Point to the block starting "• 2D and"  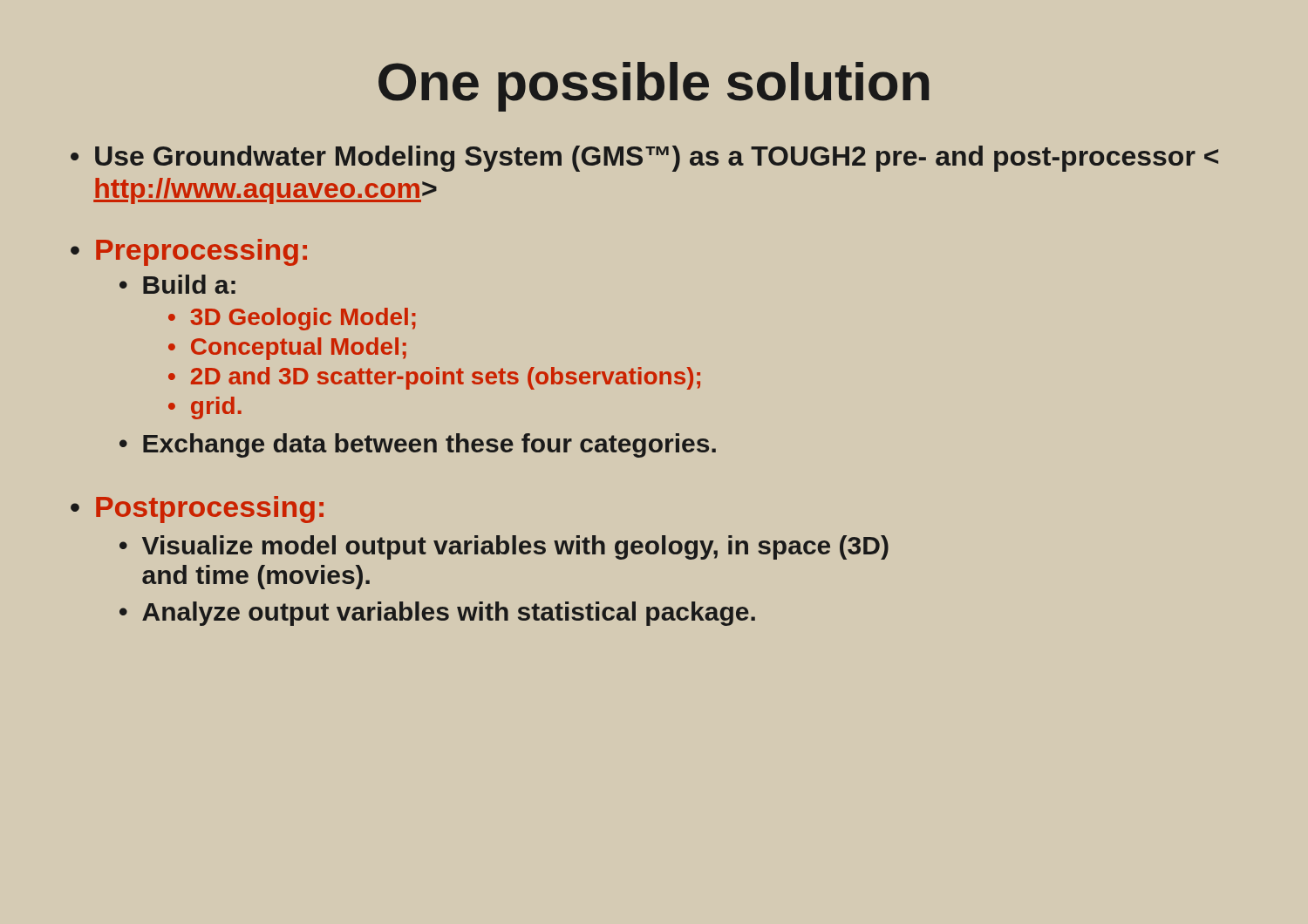pyautogui.click(x=703, y=377)
